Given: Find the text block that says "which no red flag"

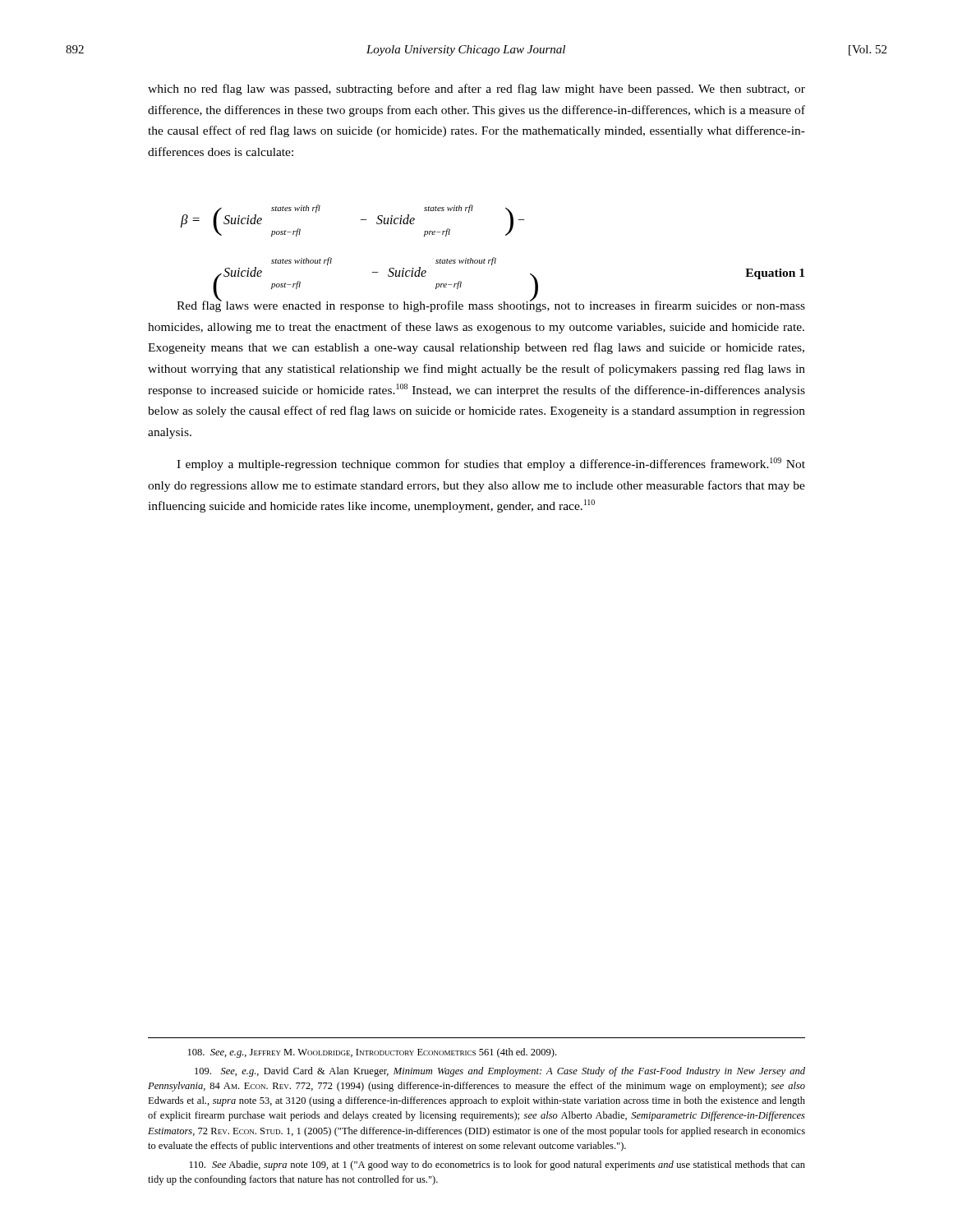Looking at the screenshot, I should pyautogui.click(x=476, y=120).
